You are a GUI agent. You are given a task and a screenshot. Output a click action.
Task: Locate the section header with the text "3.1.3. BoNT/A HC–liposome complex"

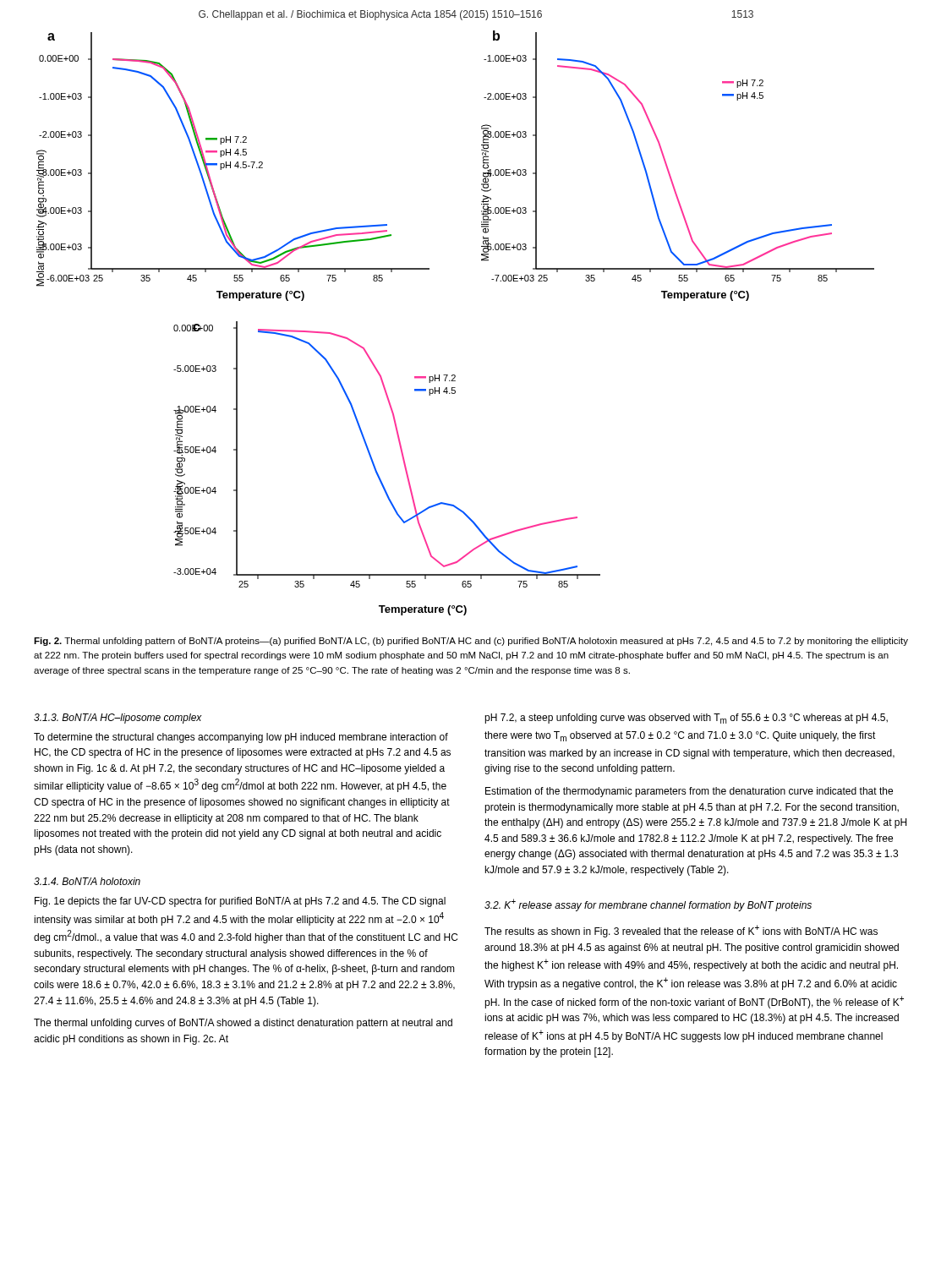[118, 718]
